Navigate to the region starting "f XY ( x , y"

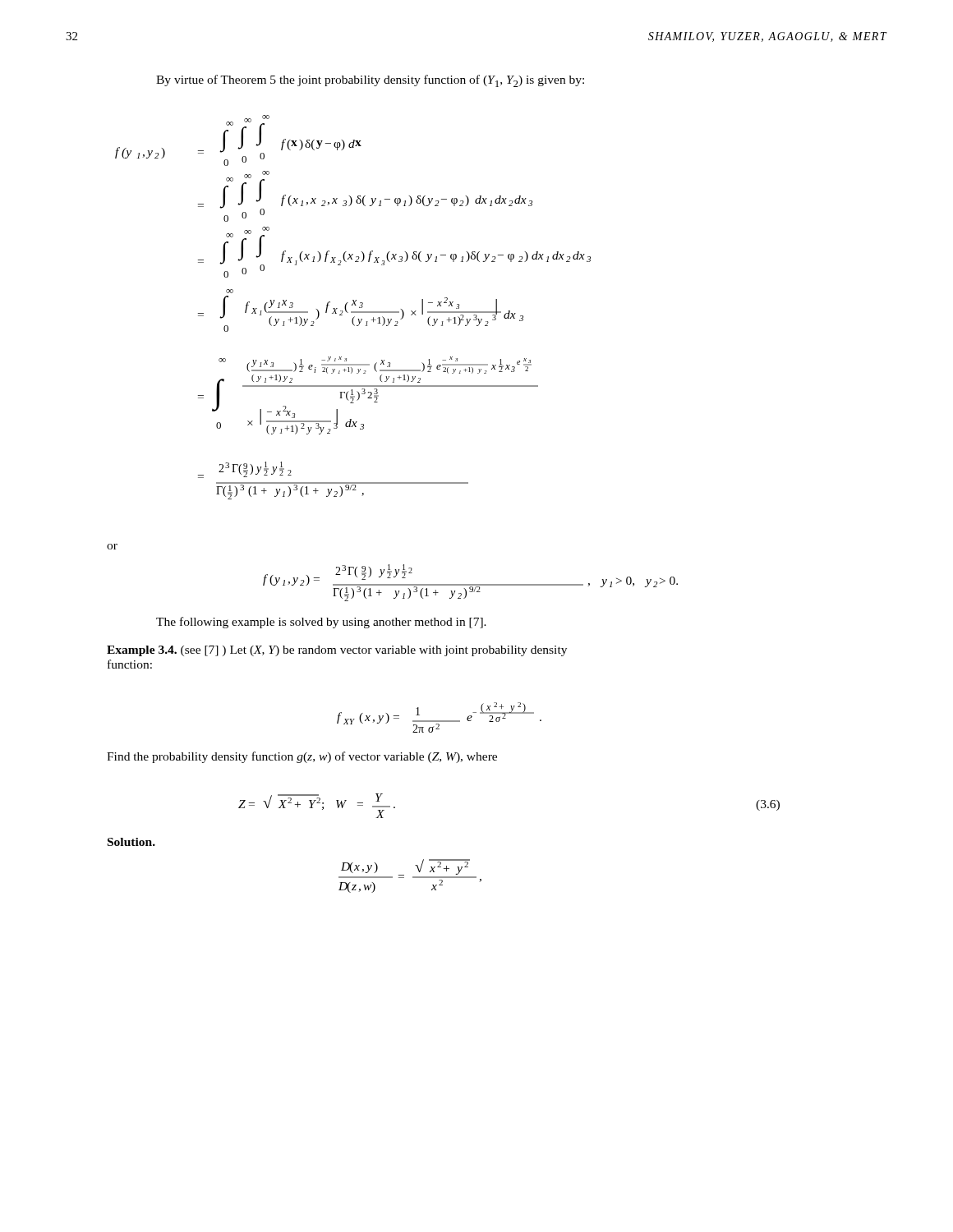[485, 715]
